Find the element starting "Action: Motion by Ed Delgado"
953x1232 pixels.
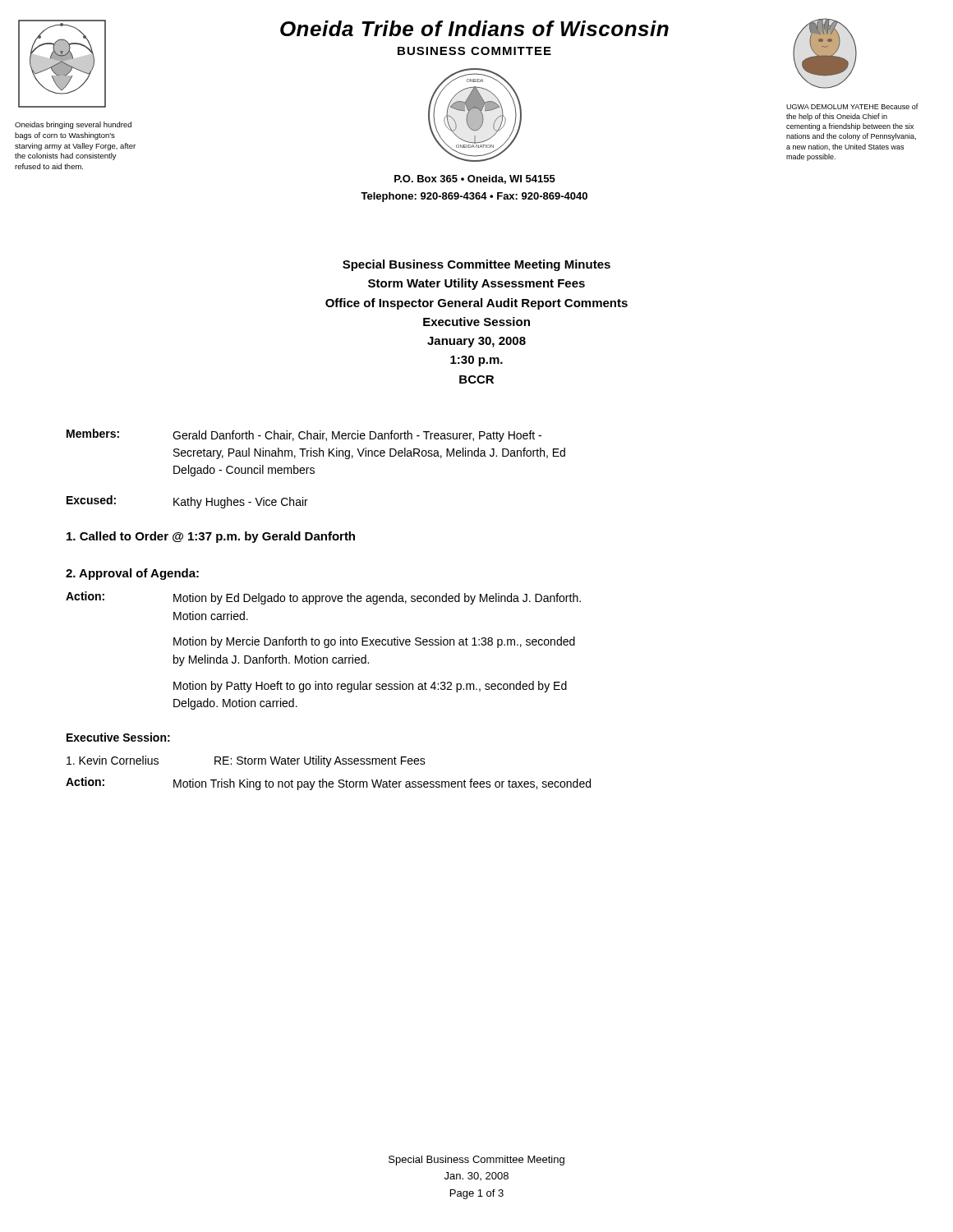324,608
